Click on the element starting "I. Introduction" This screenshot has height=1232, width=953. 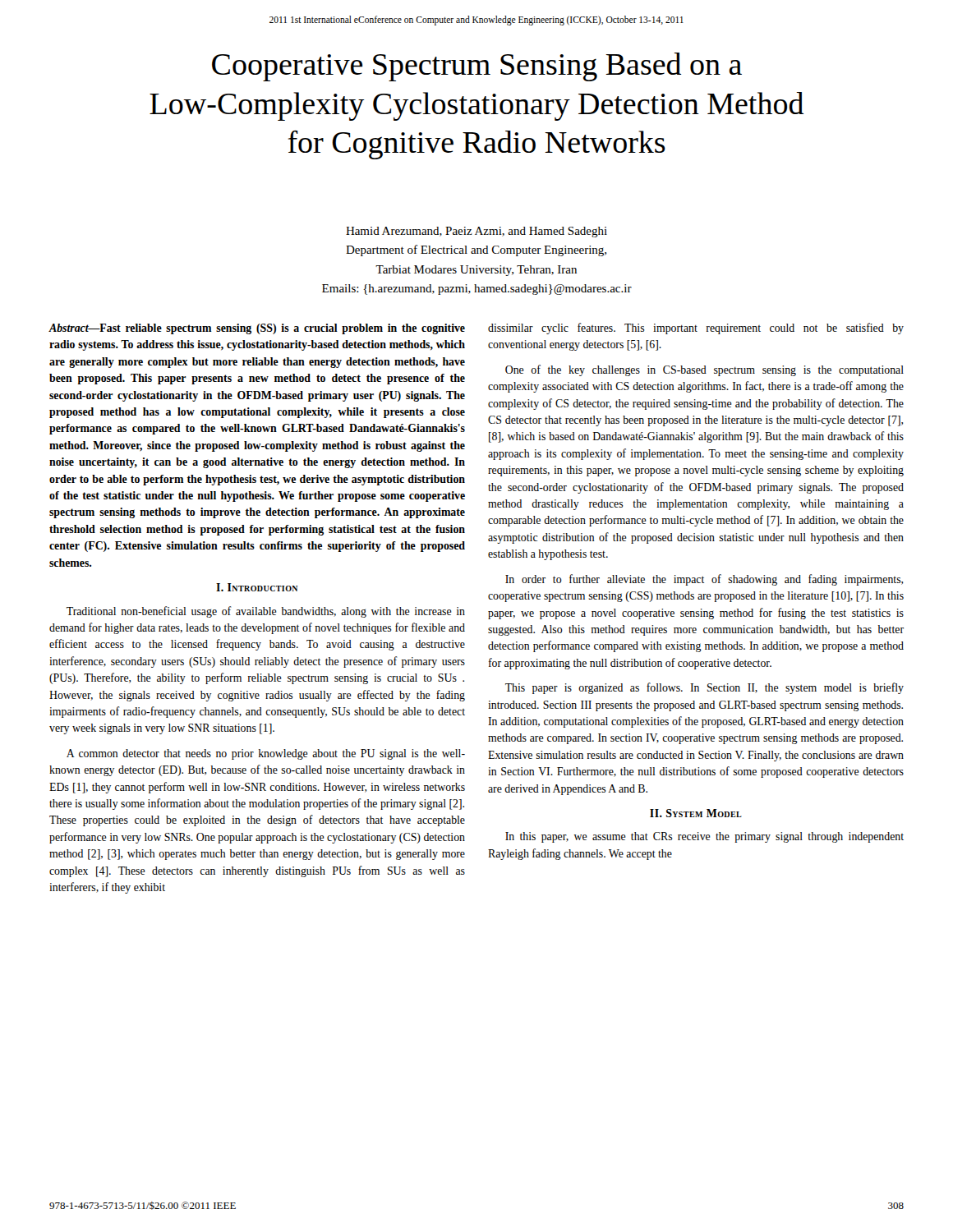[257, 588]
